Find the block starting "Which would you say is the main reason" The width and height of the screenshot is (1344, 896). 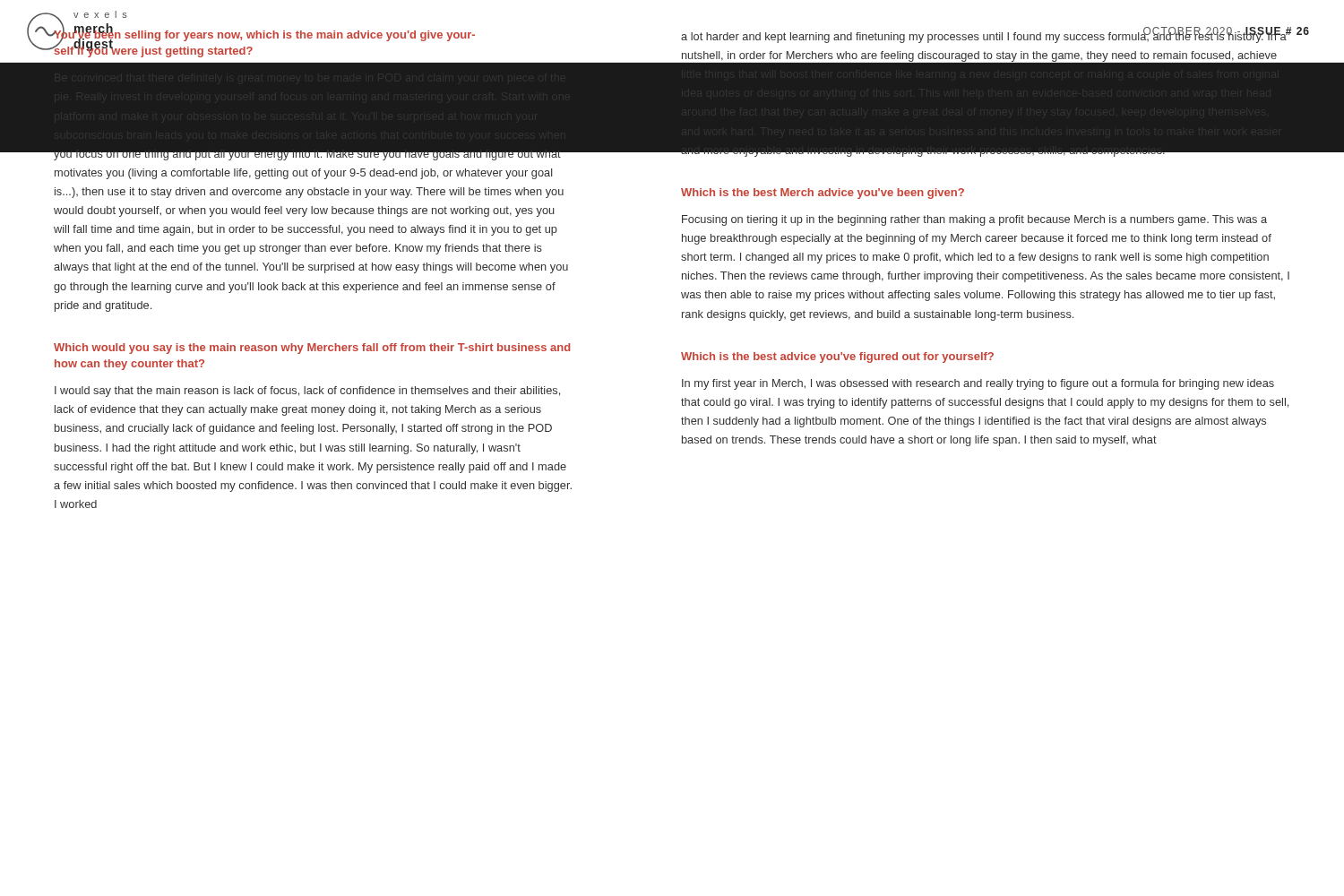(312, 355)
